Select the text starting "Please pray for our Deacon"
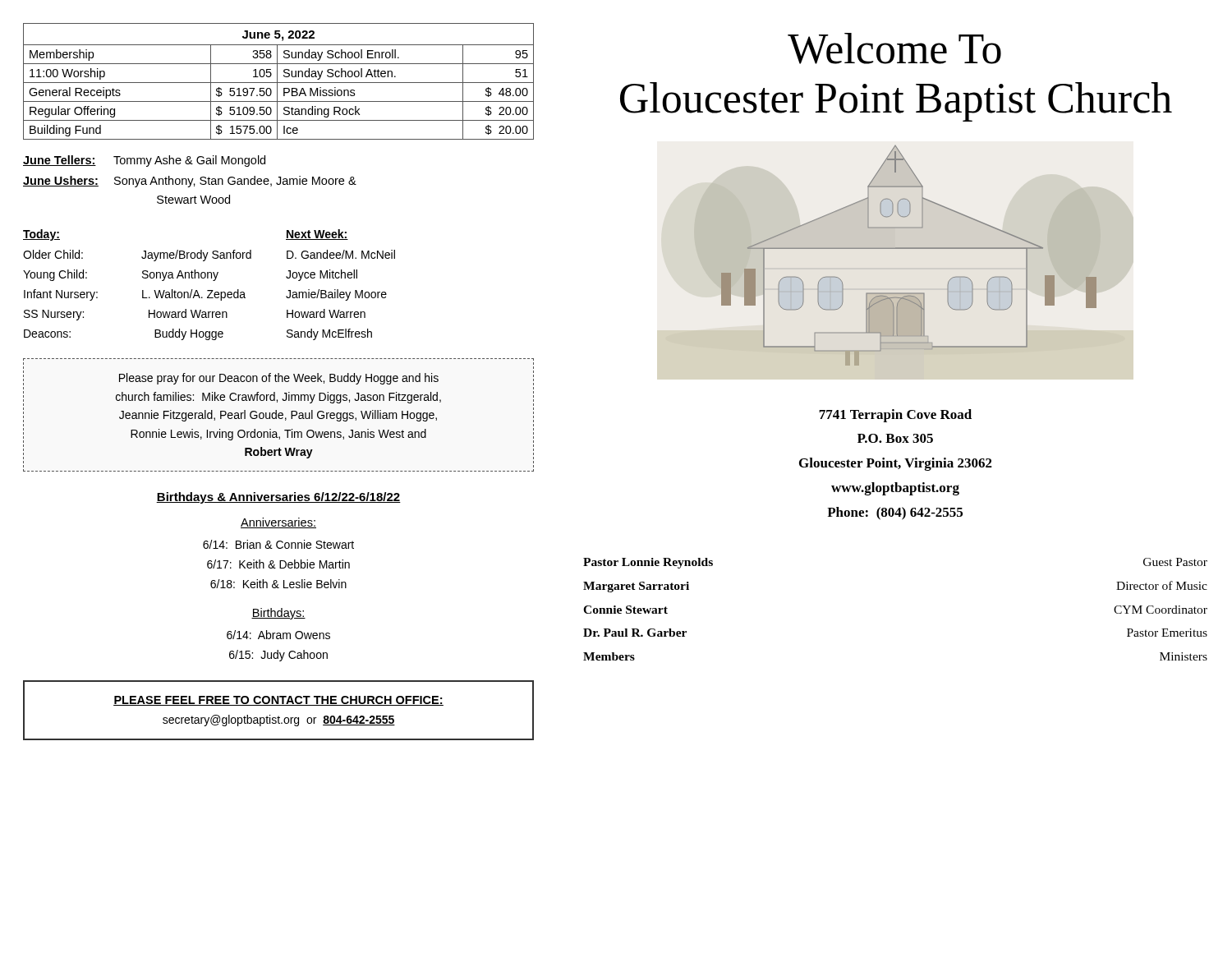Screen dimensions: 953x1232 [x=278, y=415]
